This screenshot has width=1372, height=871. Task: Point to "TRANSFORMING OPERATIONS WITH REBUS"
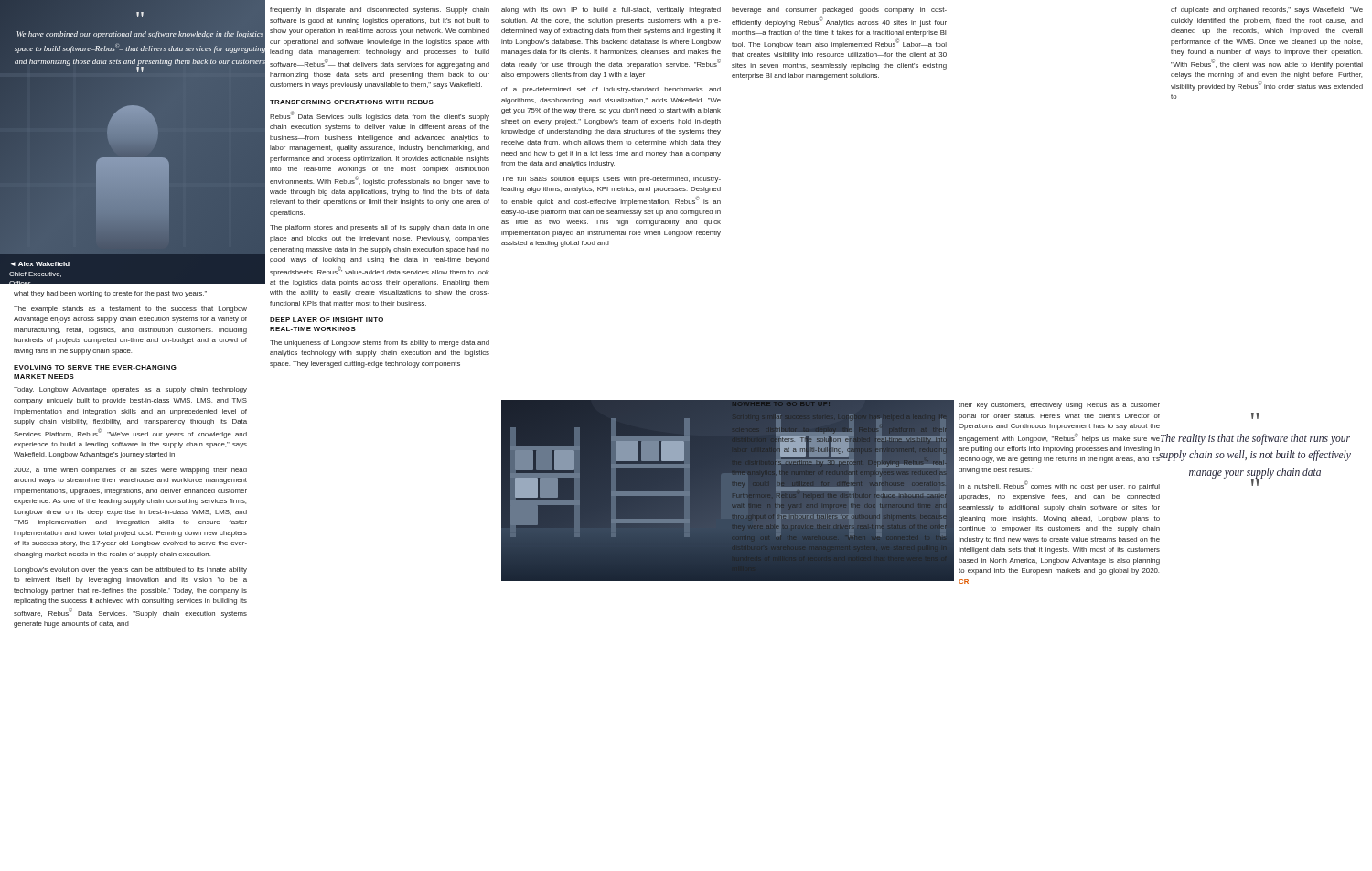[352, 102]
